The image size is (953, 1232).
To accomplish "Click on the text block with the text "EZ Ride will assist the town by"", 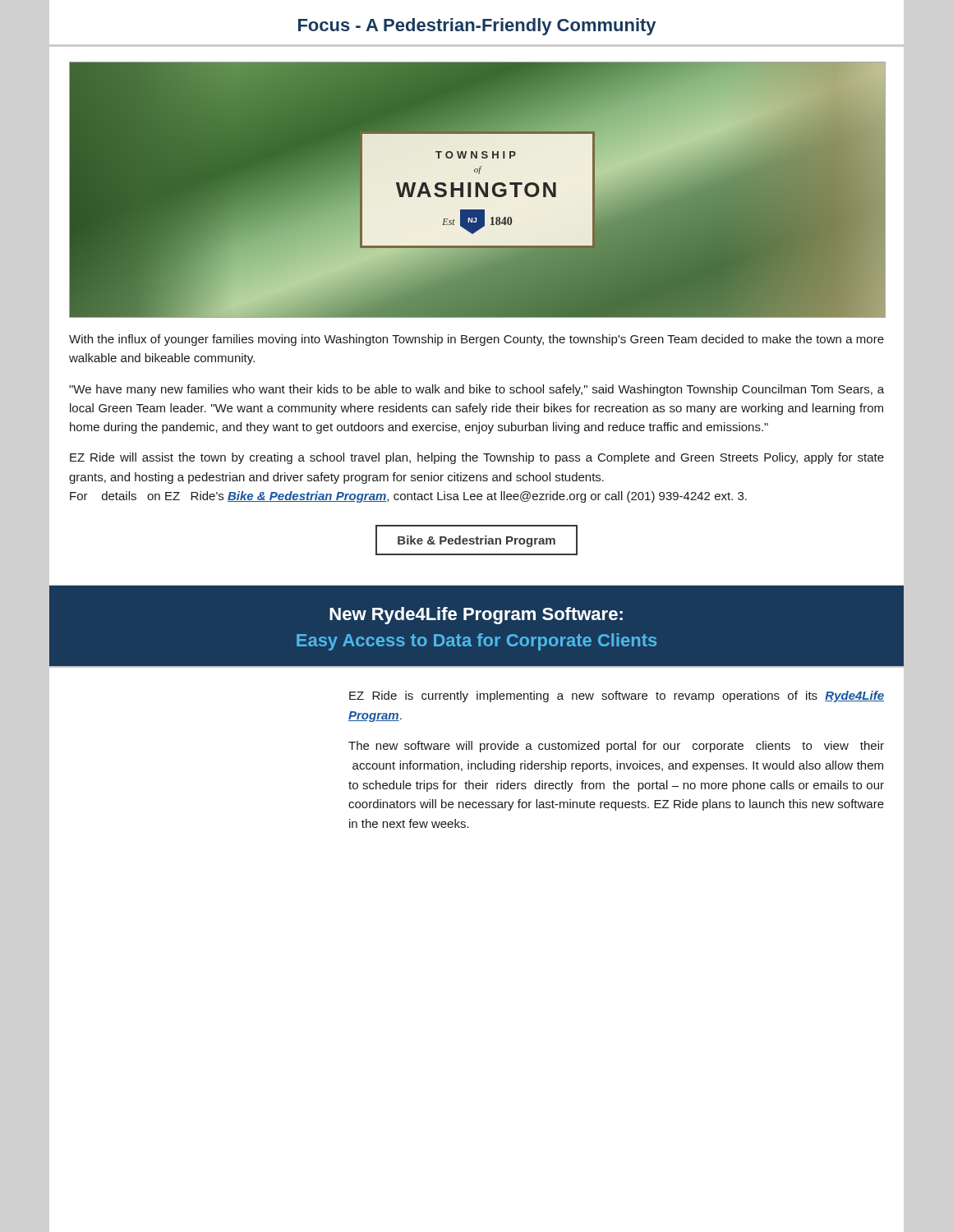I will pyautogui.click(x=476, y=476).
